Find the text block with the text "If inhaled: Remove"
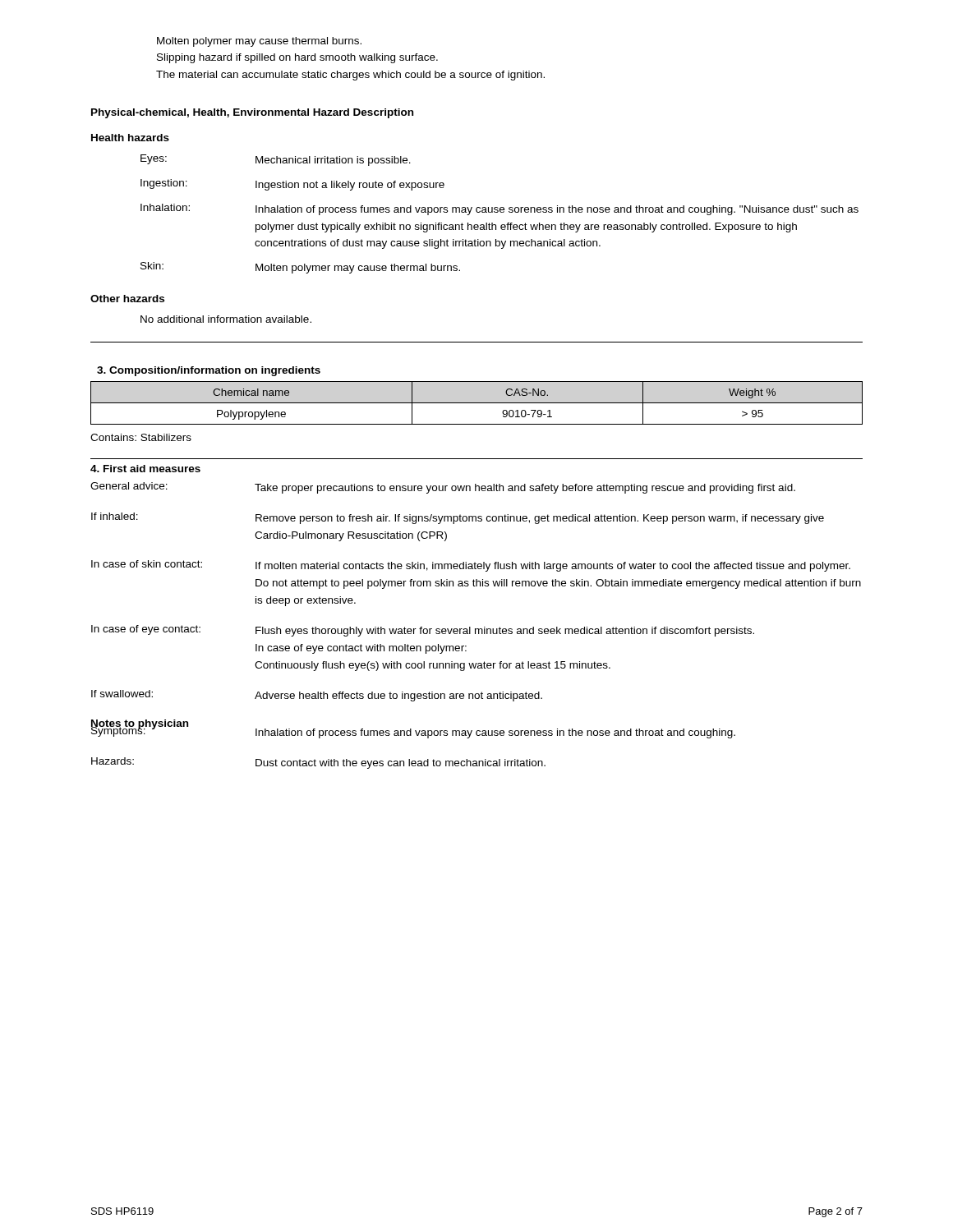The height and width of the screenshot is (1232, 953). [x=476, y=527]
